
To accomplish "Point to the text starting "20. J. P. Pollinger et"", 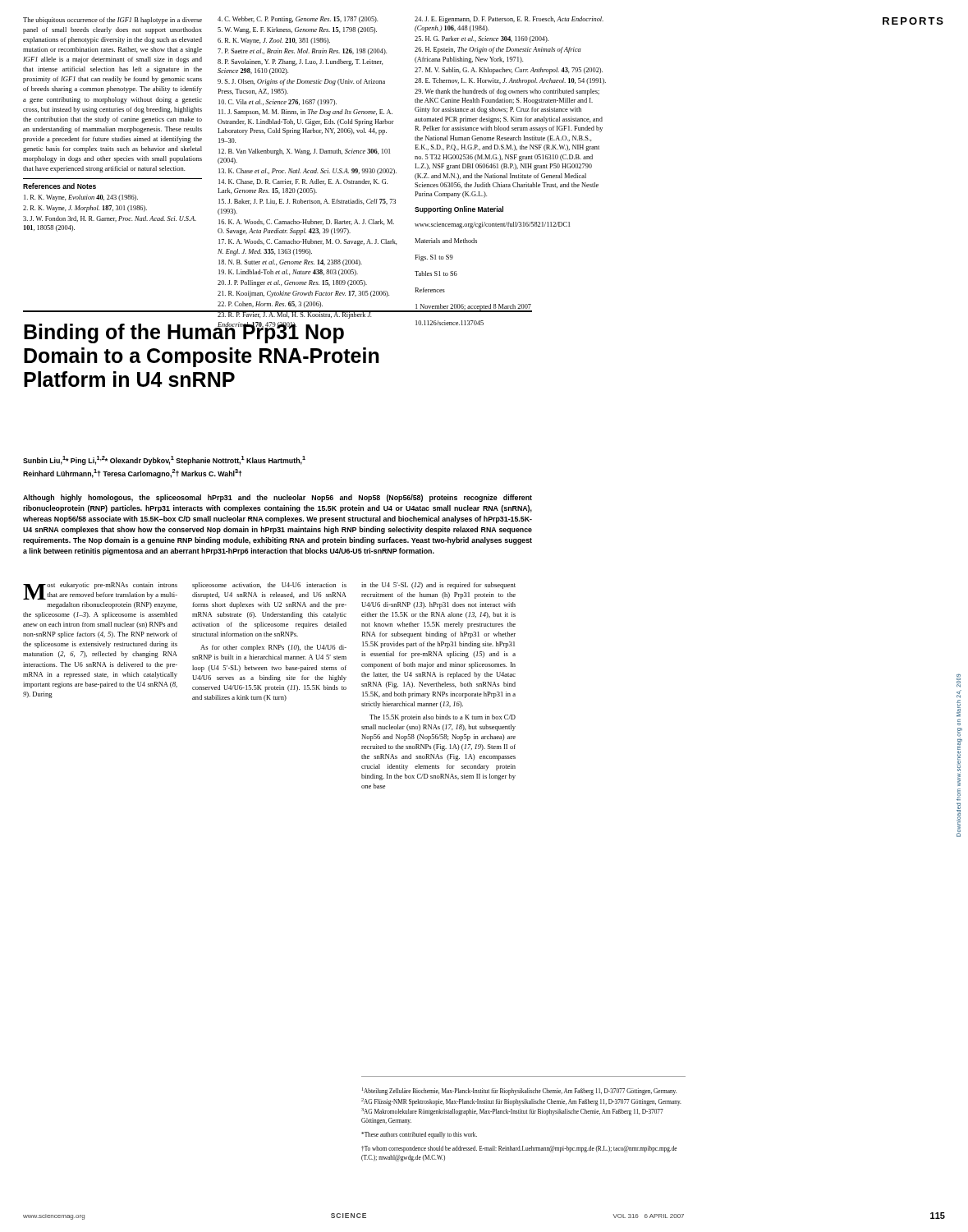I will pos(308,283).
